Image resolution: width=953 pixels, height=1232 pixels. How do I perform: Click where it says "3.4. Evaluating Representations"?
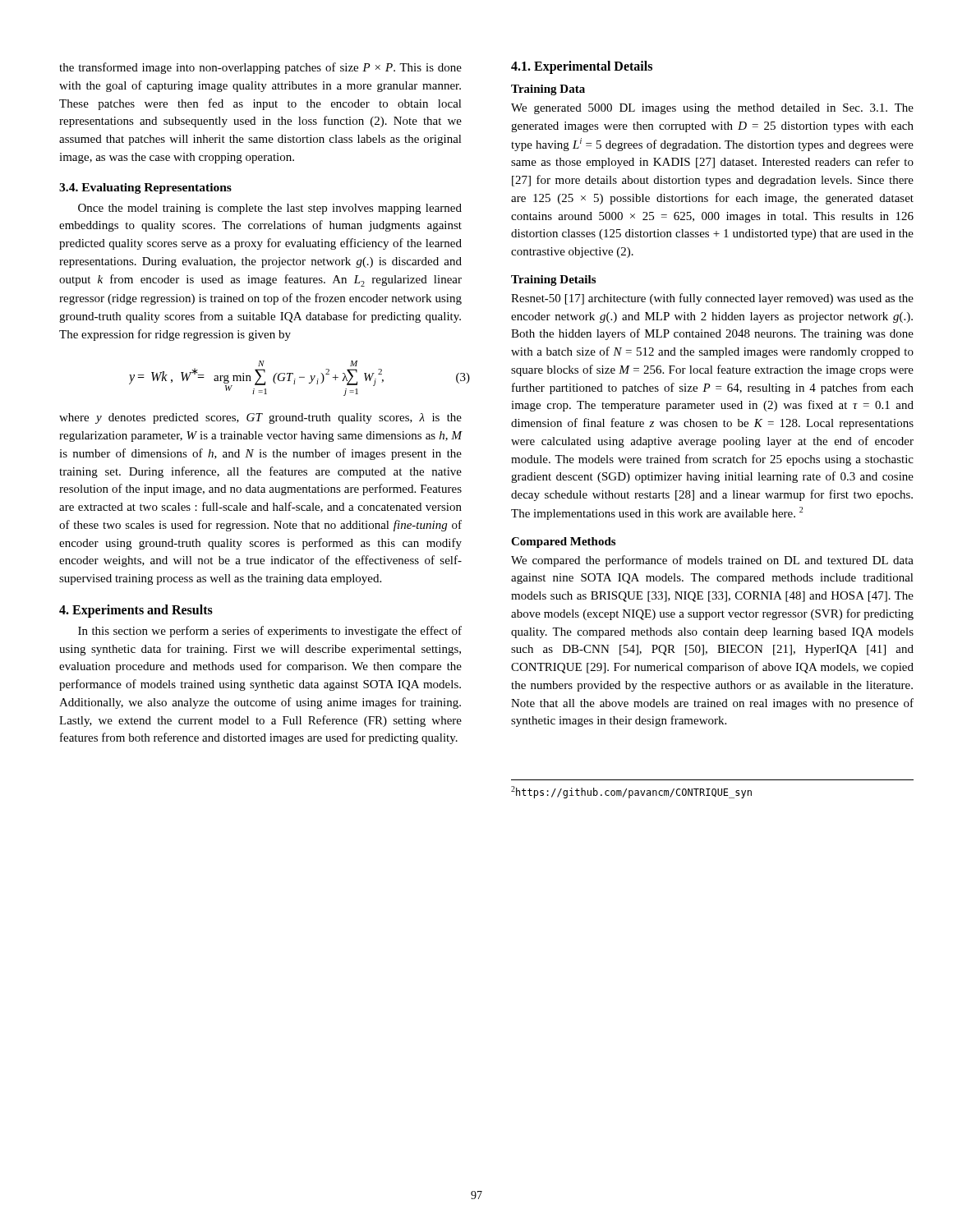[145, 186]
